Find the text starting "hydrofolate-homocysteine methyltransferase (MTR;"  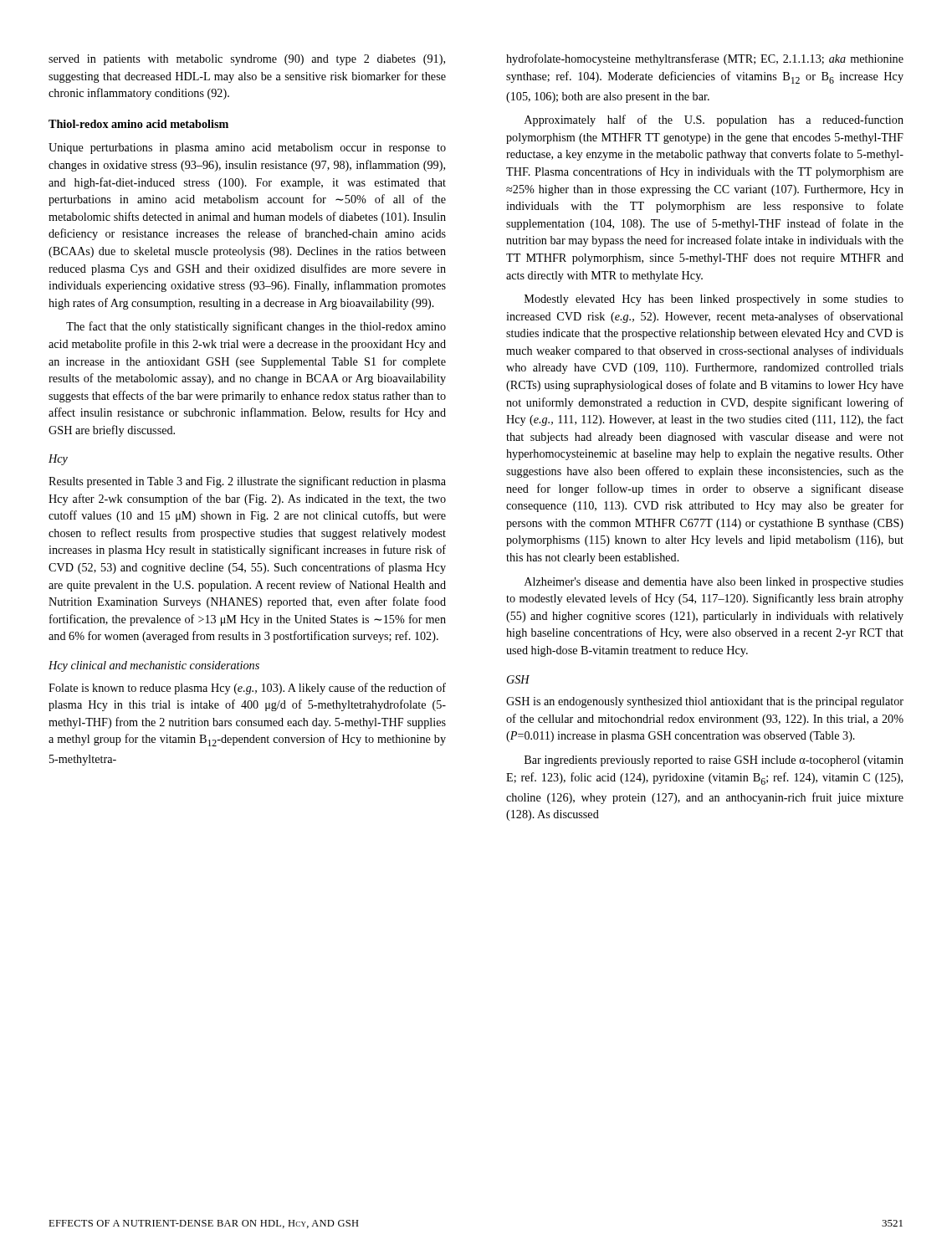coord(705,355)
